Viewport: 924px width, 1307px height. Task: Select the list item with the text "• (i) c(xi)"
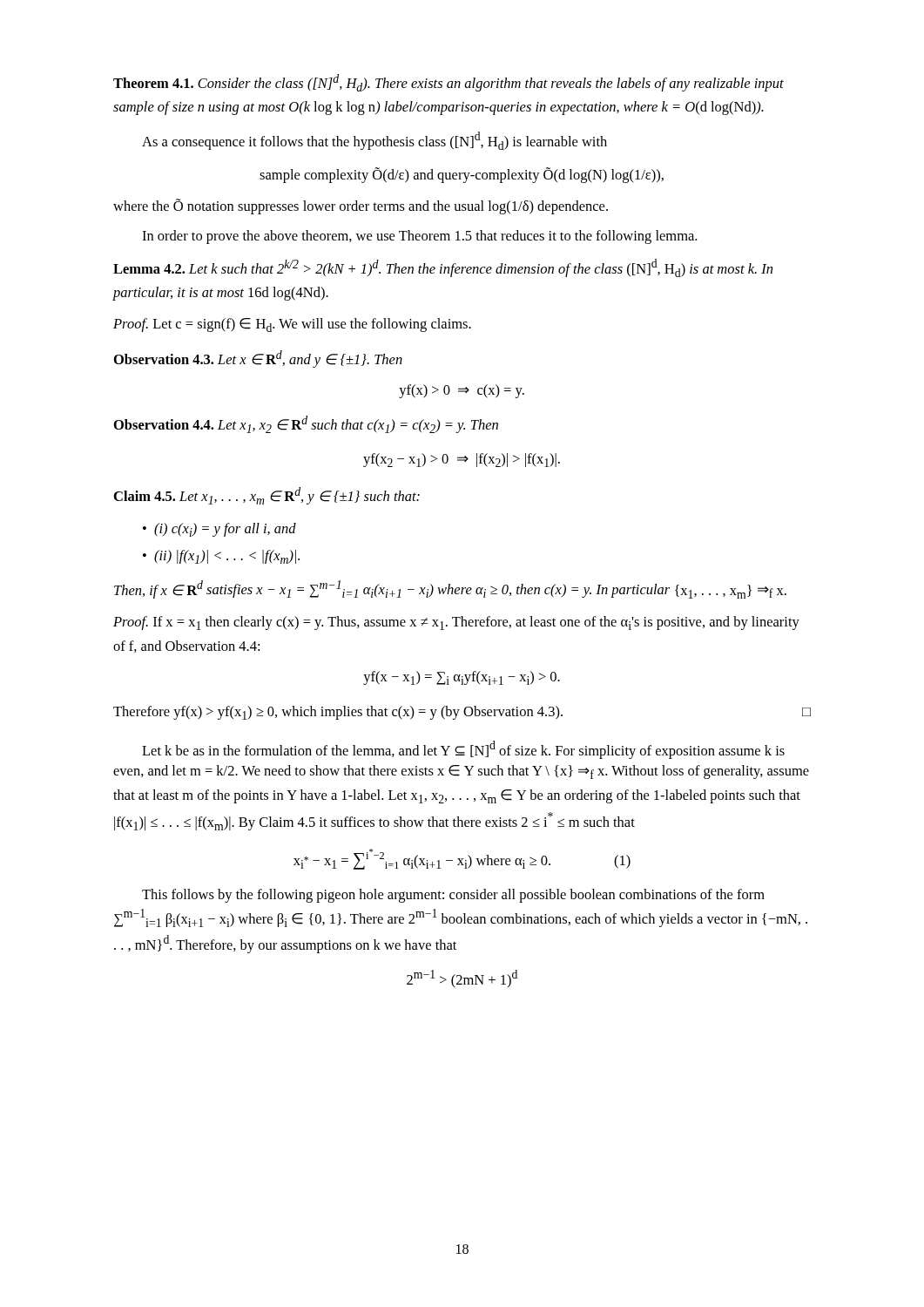click(x=219, y=530)
